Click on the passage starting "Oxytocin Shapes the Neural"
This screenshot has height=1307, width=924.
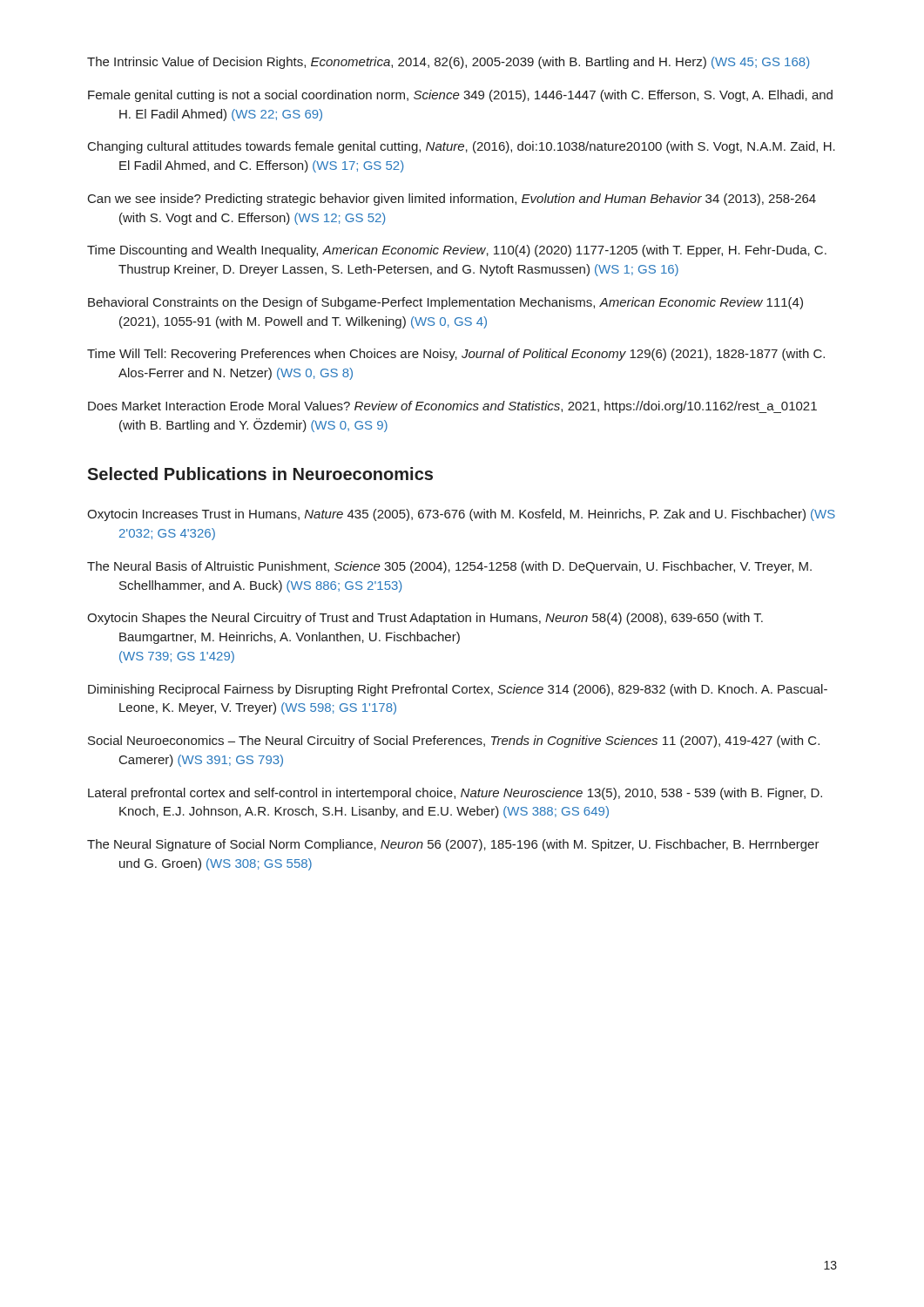tap(425, 637)
